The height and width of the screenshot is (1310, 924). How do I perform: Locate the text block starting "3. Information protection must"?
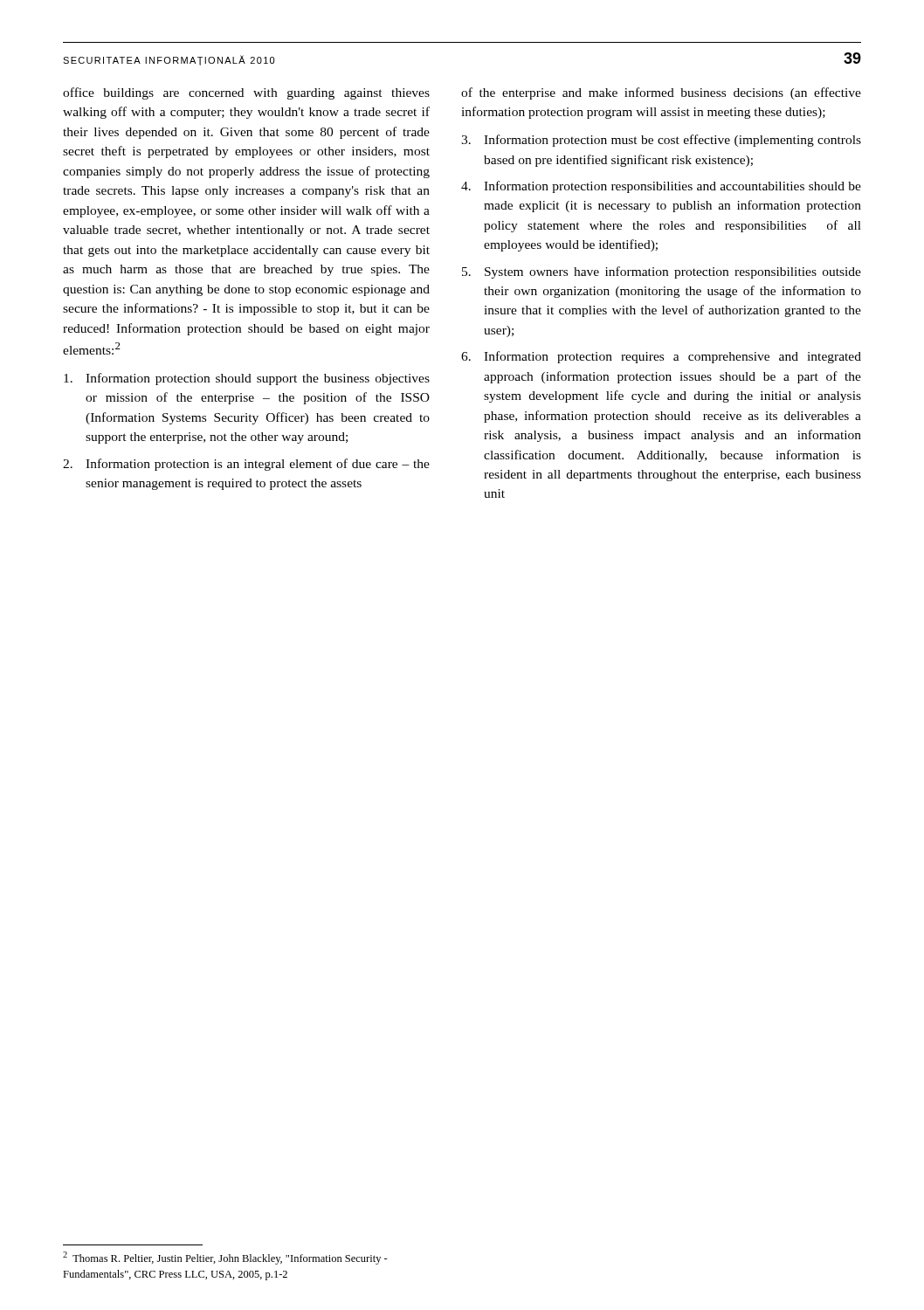(x=661, y=150)
